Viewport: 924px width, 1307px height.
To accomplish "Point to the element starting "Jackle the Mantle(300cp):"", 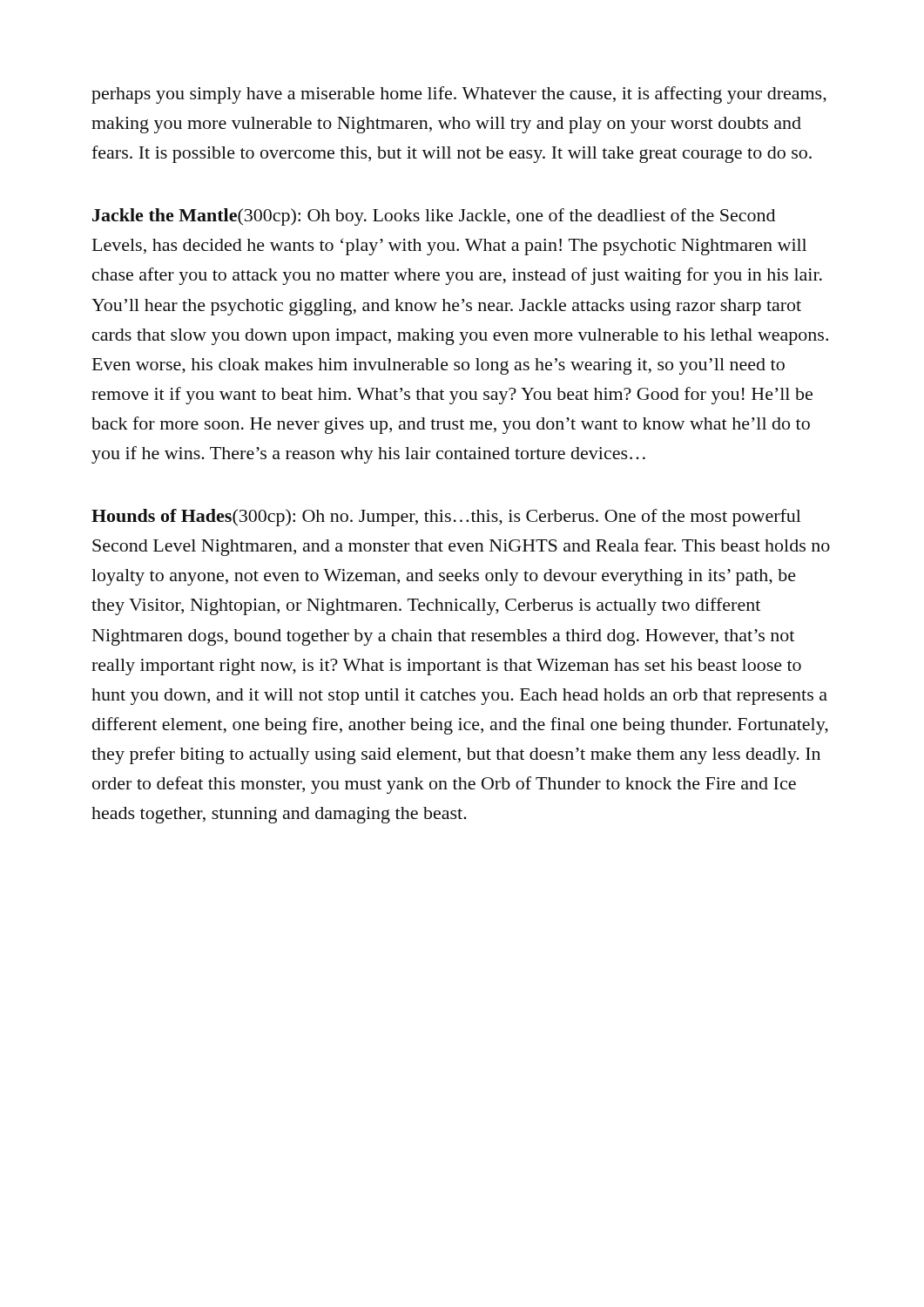I will coord(460,334).
